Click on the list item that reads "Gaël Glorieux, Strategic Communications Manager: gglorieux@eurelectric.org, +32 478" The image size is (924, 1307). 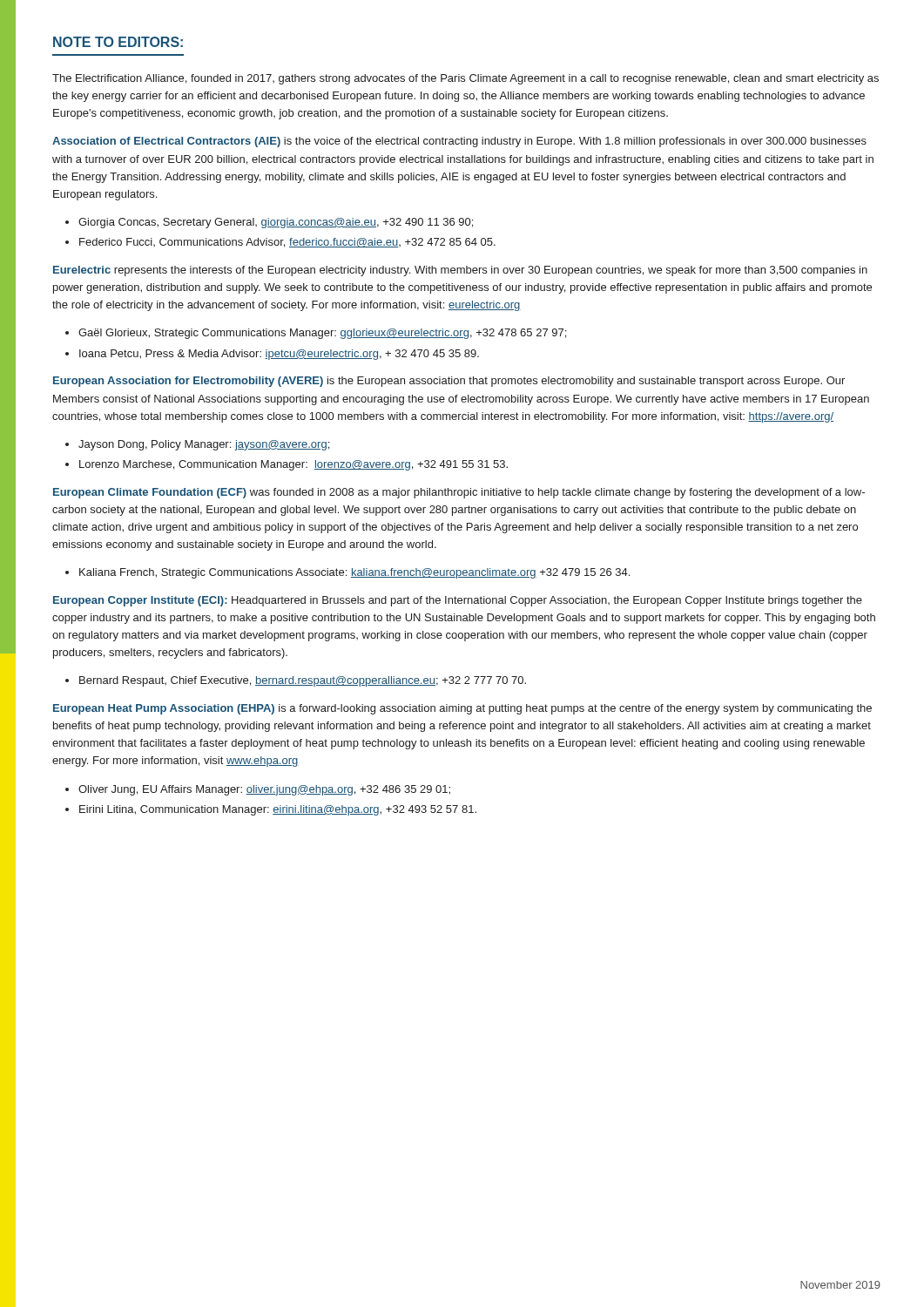coord(323,333)
